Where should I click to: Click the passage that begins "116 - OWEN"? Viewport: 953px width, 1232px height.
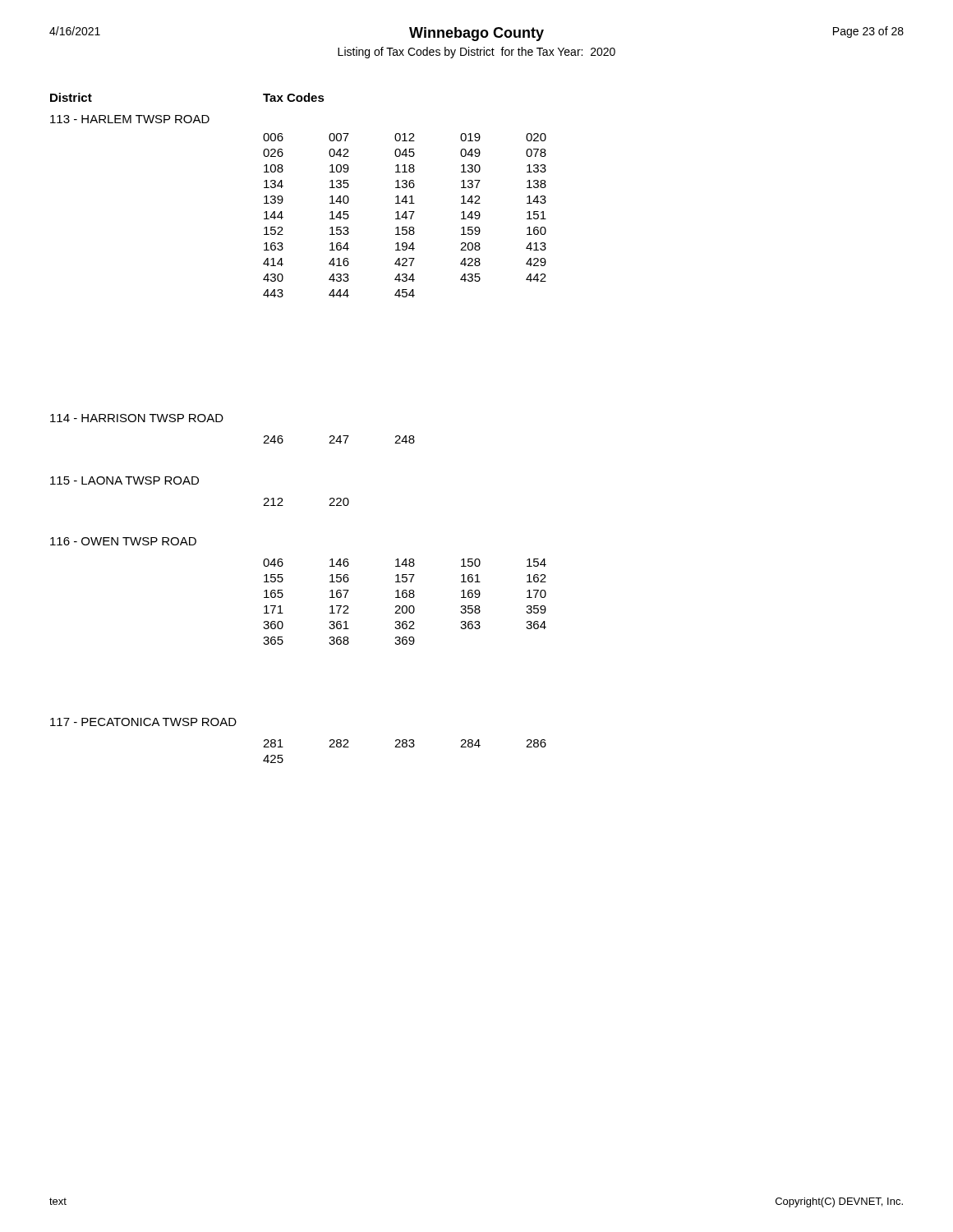click(x=123, y=541)
